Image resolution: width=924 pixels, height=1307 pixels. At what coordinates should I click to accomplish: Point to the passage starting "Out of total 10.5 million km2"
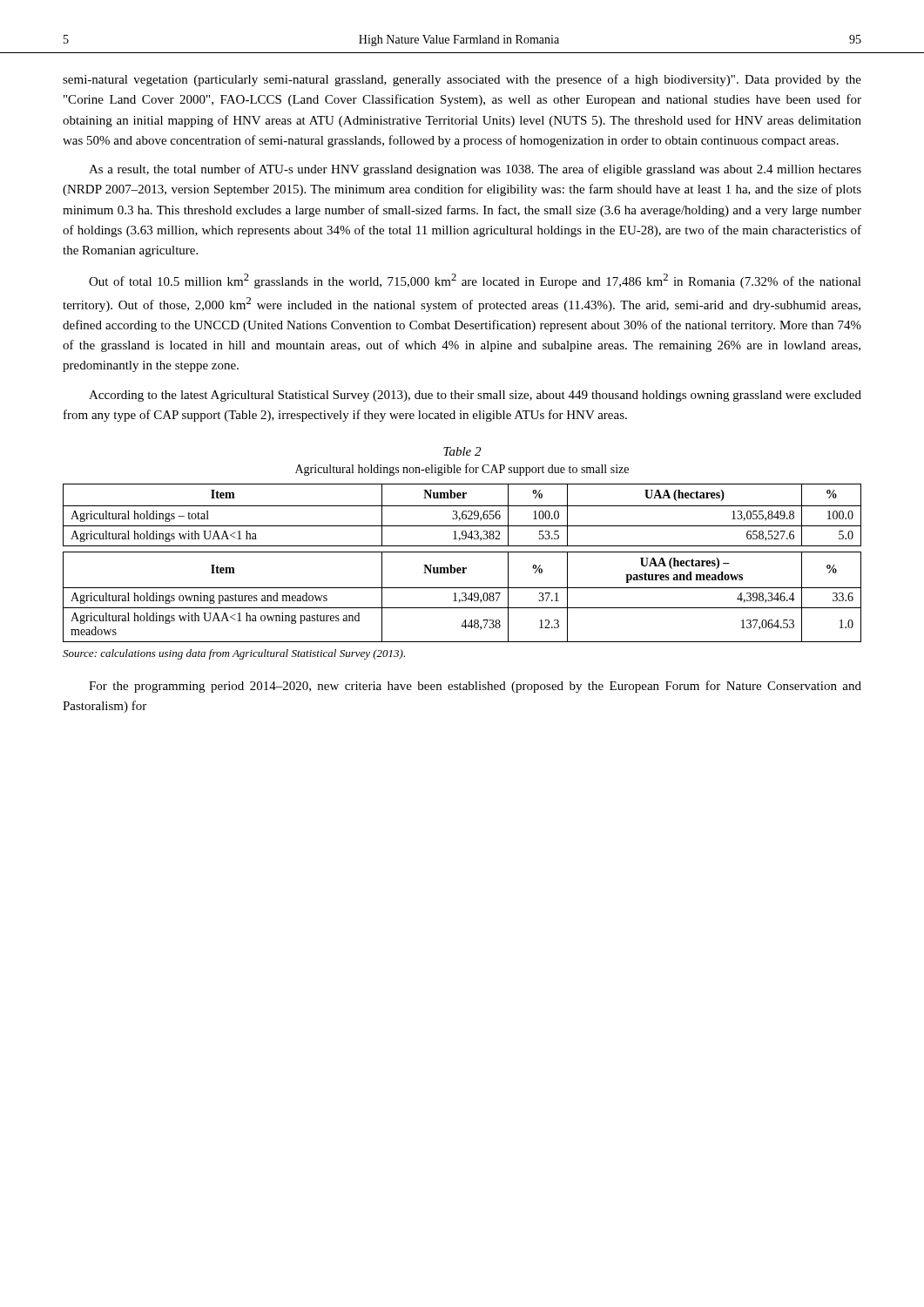[x=462, y=323]
